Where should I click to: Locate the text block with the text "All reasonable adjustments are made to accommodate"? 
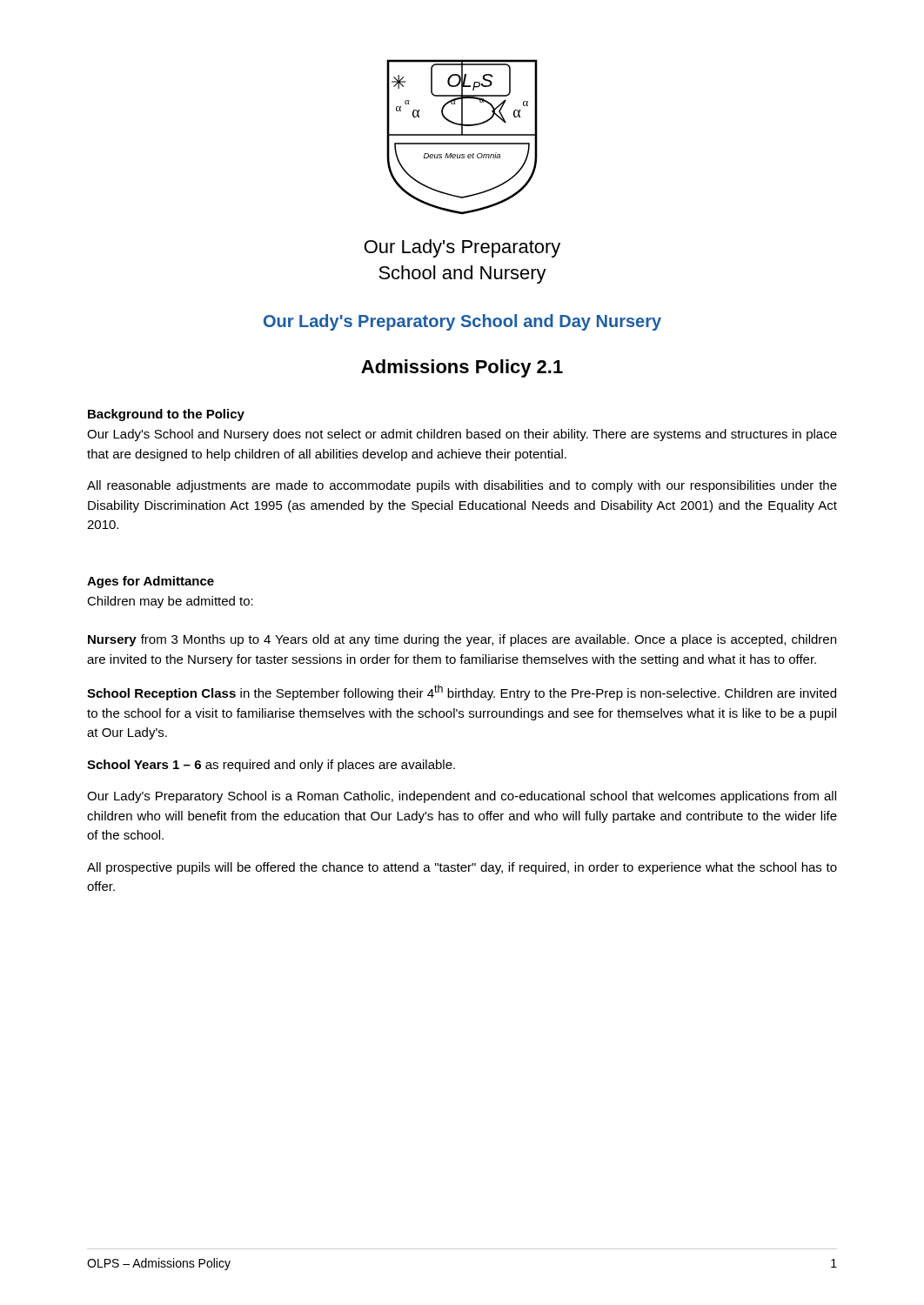[x=462, y=505]
